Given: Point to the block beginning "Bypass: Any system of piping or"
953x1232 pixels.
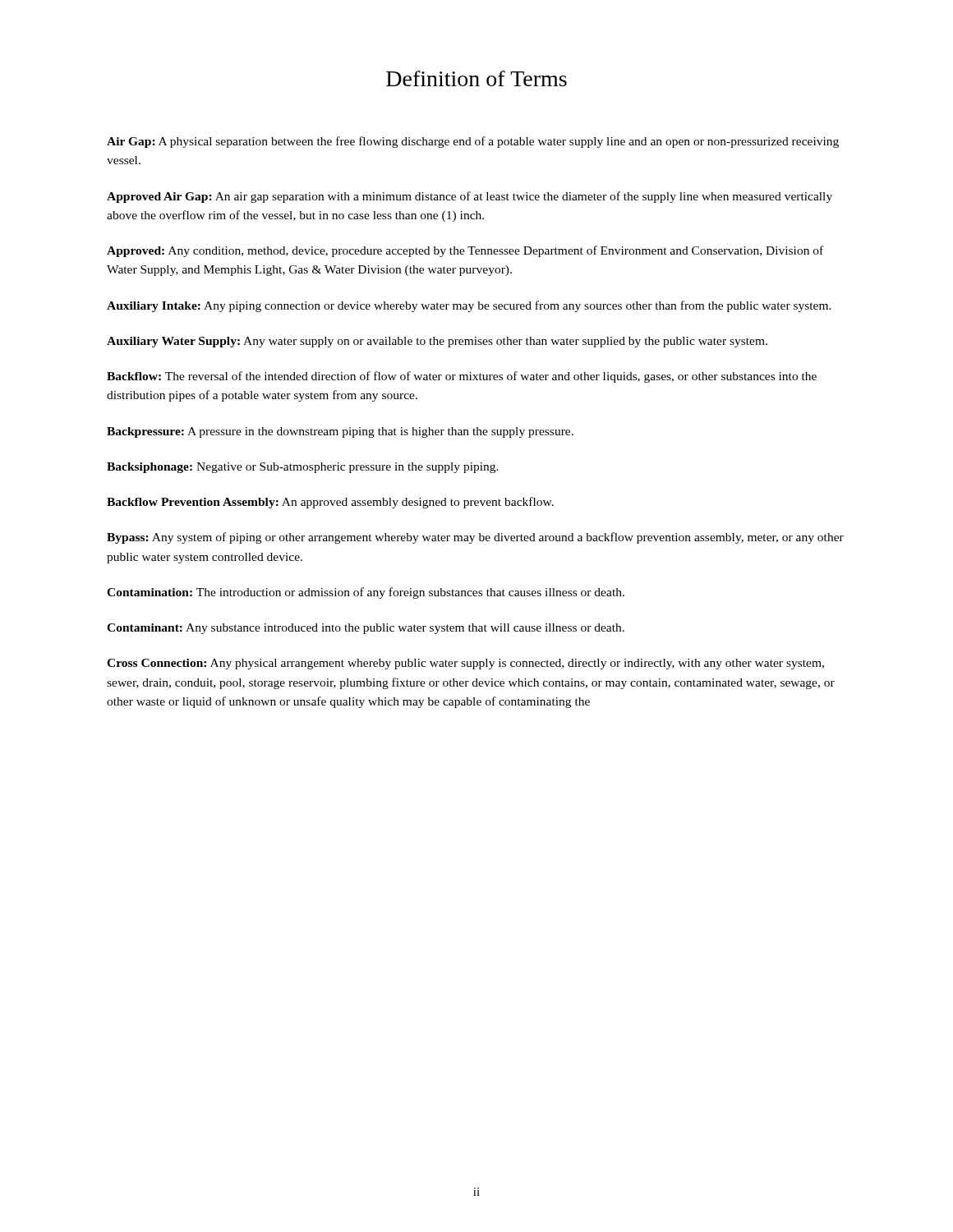Looking at the screenshot, I should coord(476,547).
